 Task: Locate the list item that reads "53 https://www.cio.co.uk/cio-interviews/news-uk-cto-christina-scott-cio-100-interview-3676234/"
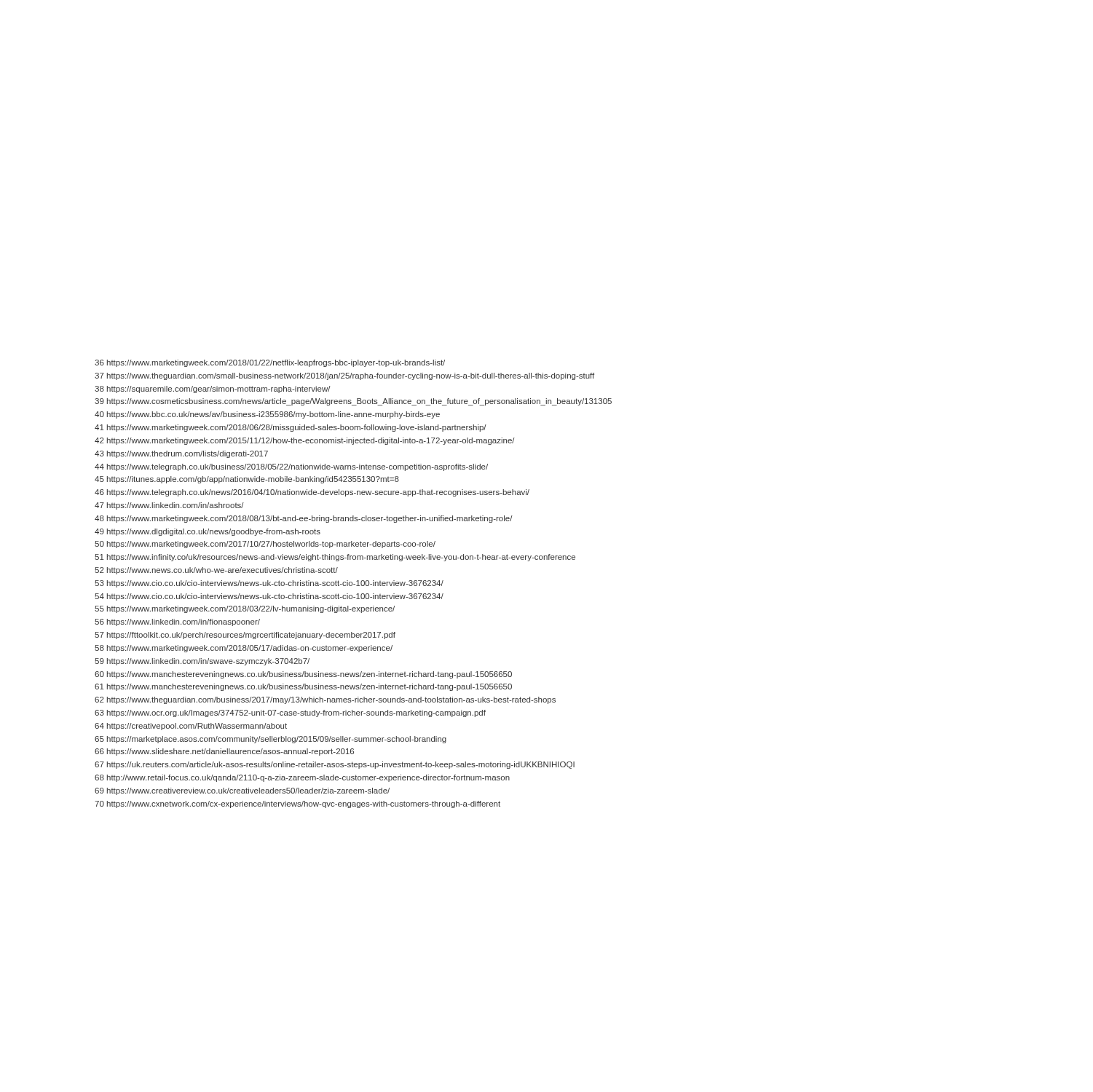pyautogui.click(x=269, y=583)
